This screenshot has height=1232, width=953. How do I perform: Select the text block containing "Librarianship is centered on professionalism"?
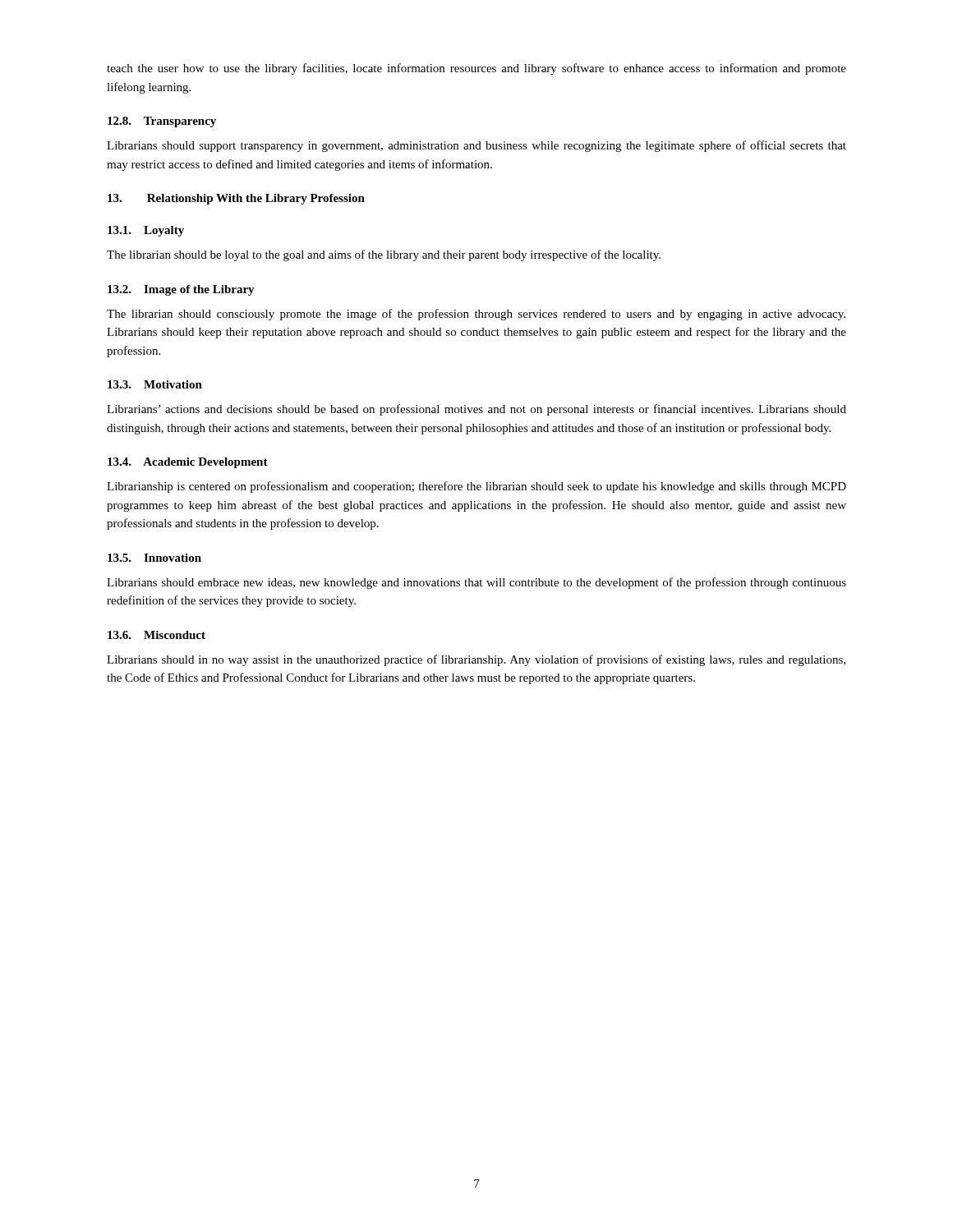pos(476,505)
